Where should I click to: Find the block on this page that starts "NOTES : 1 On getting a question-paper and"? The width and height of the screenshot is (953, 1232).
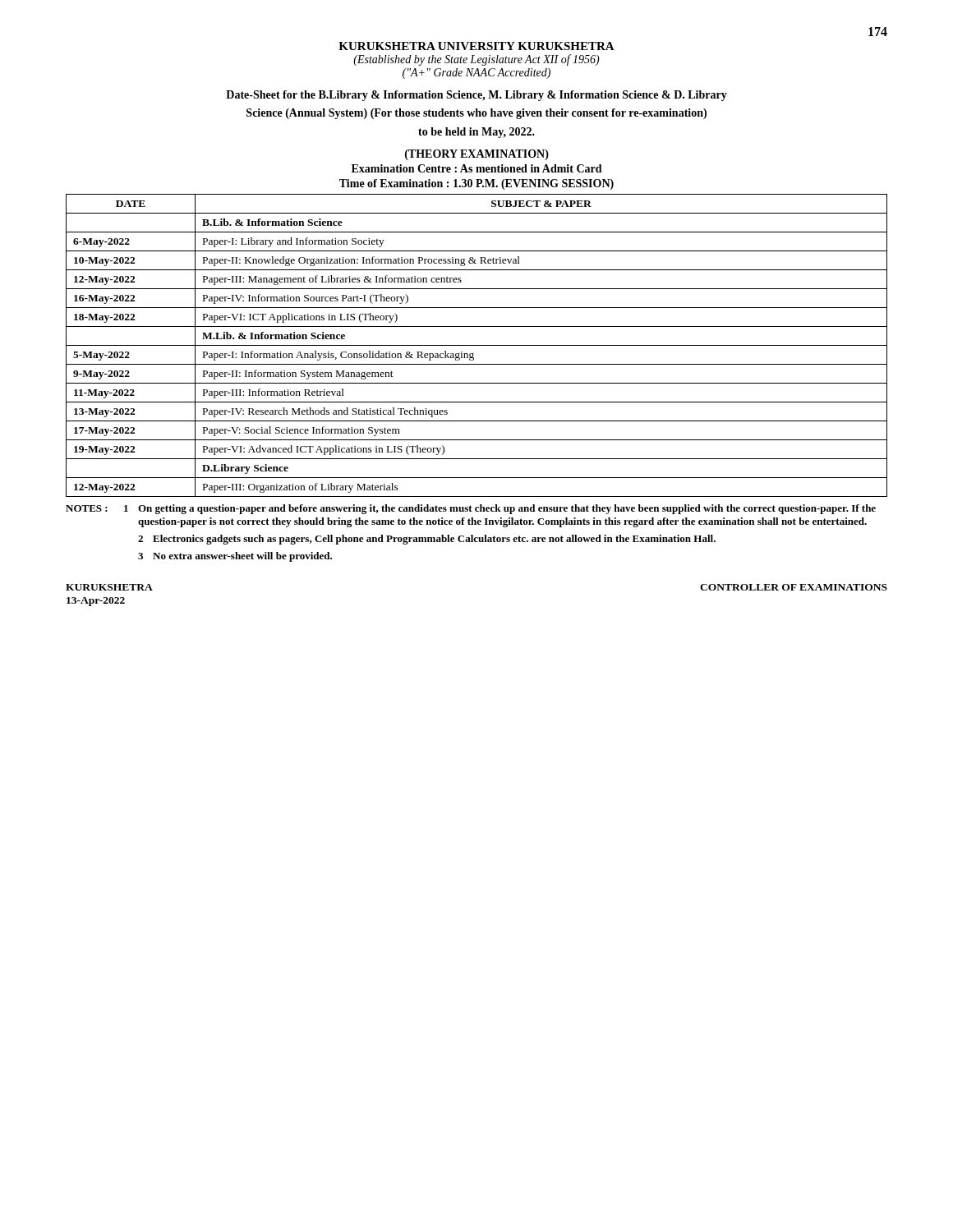tap(476, 532)
